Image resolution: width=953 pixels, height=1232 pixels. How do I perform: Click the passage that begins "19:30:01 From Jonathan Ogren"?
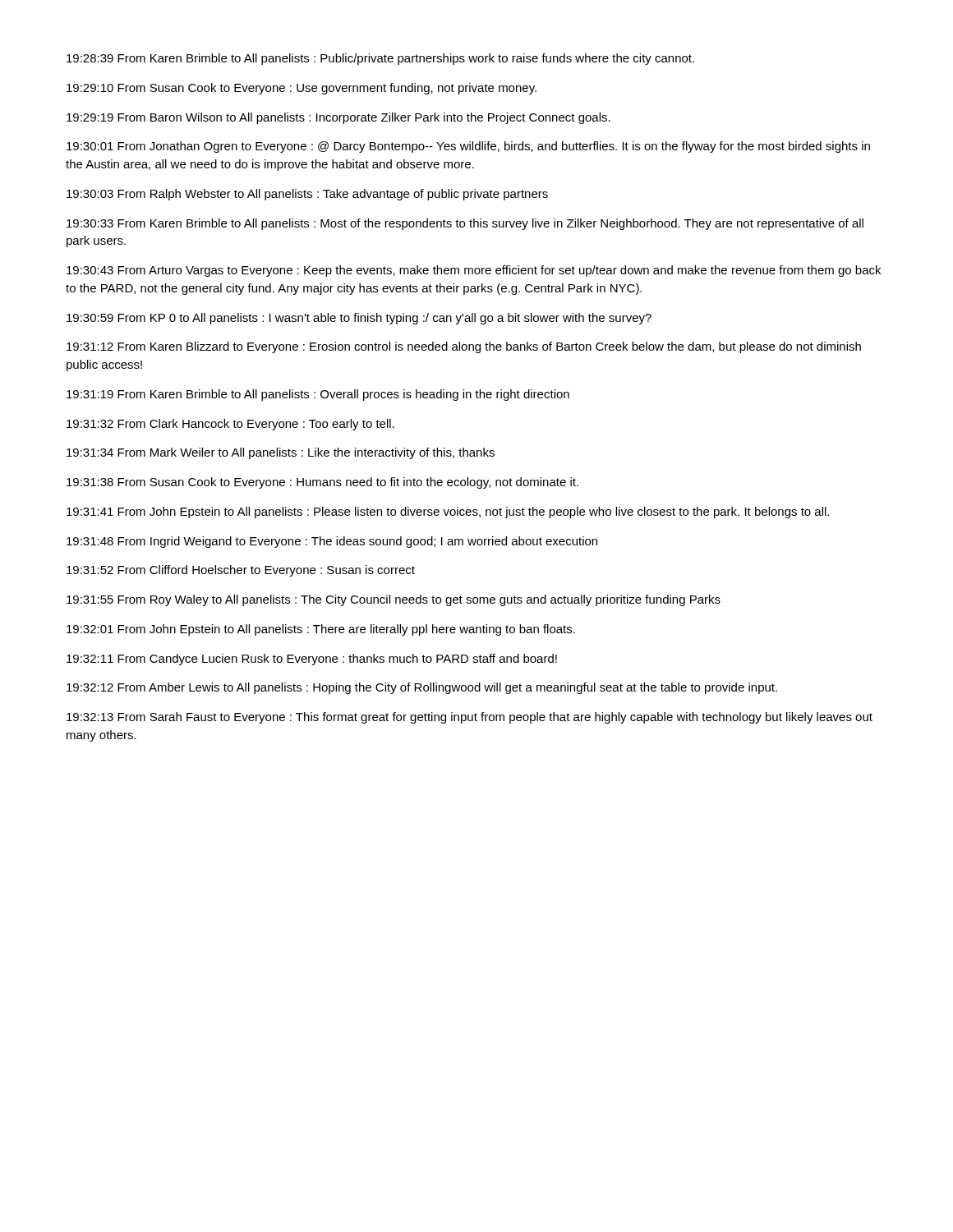[468, 155]
